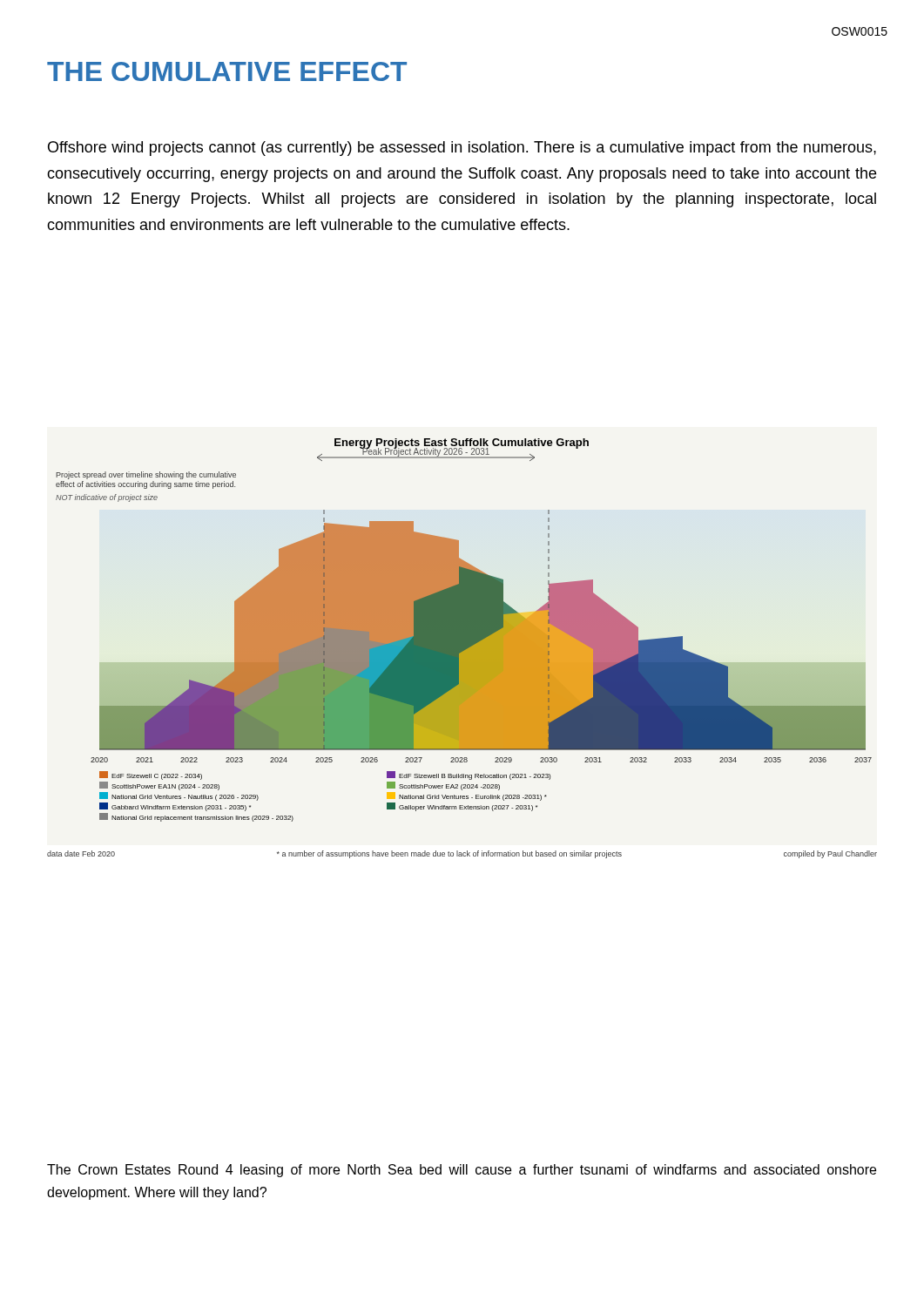Locate the area chart

(462, 636)
